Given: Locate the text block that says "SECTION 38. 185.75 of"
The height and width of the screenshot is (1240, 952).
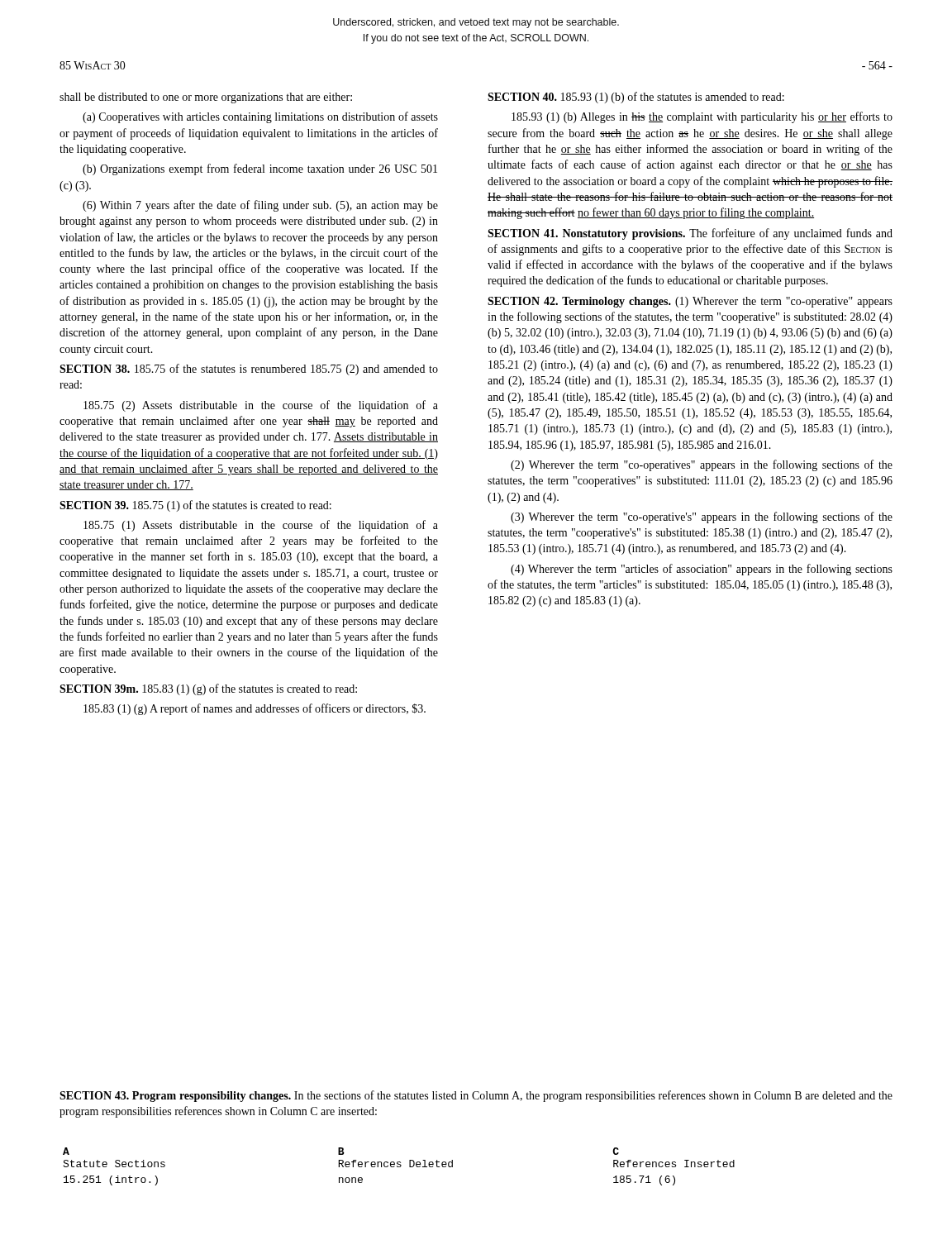Looking at the screenshot, I should point(249,377).
